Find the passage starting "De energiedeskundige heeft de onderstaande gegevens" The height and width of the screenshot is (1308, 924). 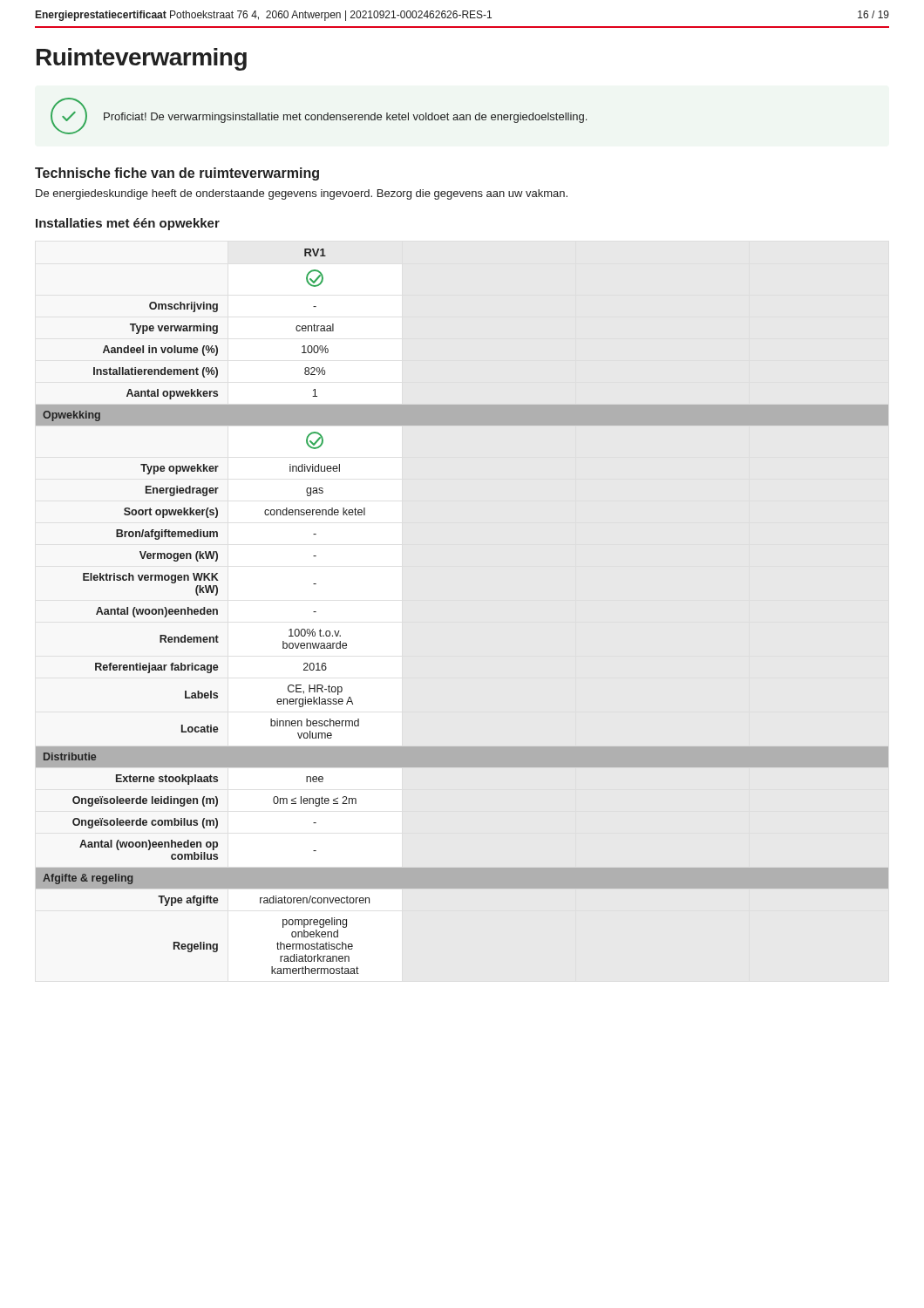(302, 193)
